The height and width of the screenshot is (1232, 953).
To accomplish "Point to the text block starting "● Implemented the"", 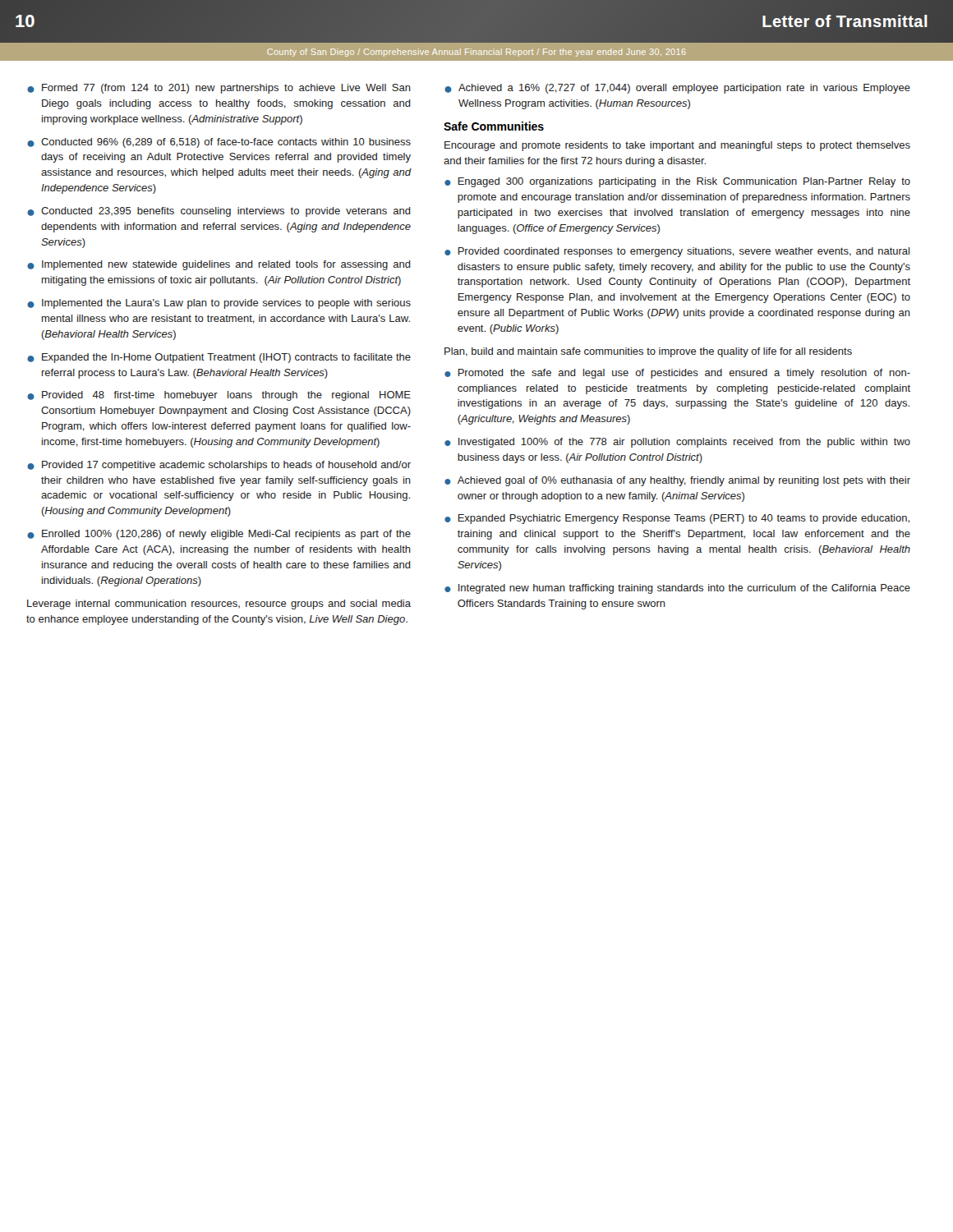I will point(219,319).
